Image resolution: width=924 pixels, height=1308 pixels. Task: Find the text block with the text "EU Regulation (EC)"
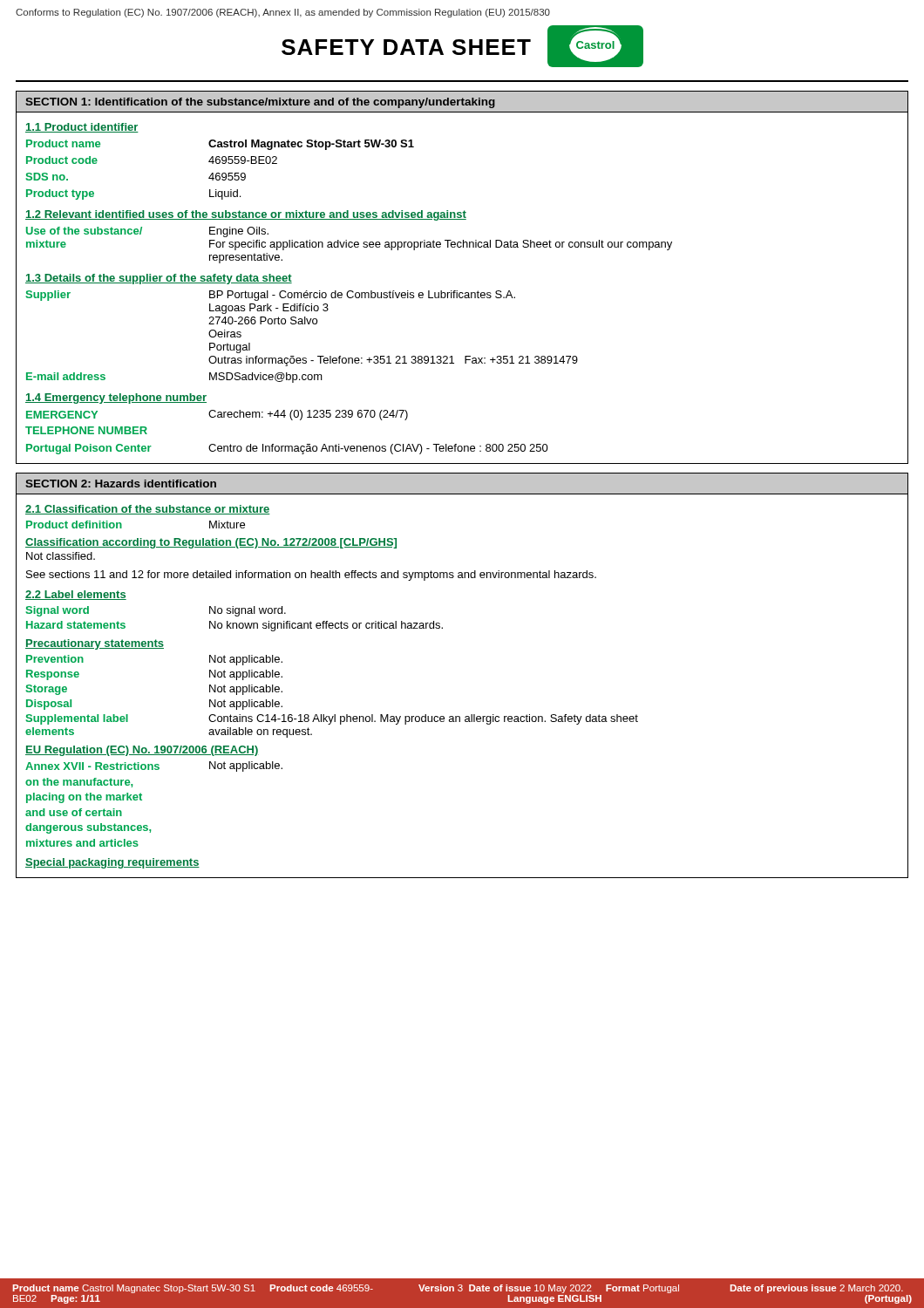142,750
